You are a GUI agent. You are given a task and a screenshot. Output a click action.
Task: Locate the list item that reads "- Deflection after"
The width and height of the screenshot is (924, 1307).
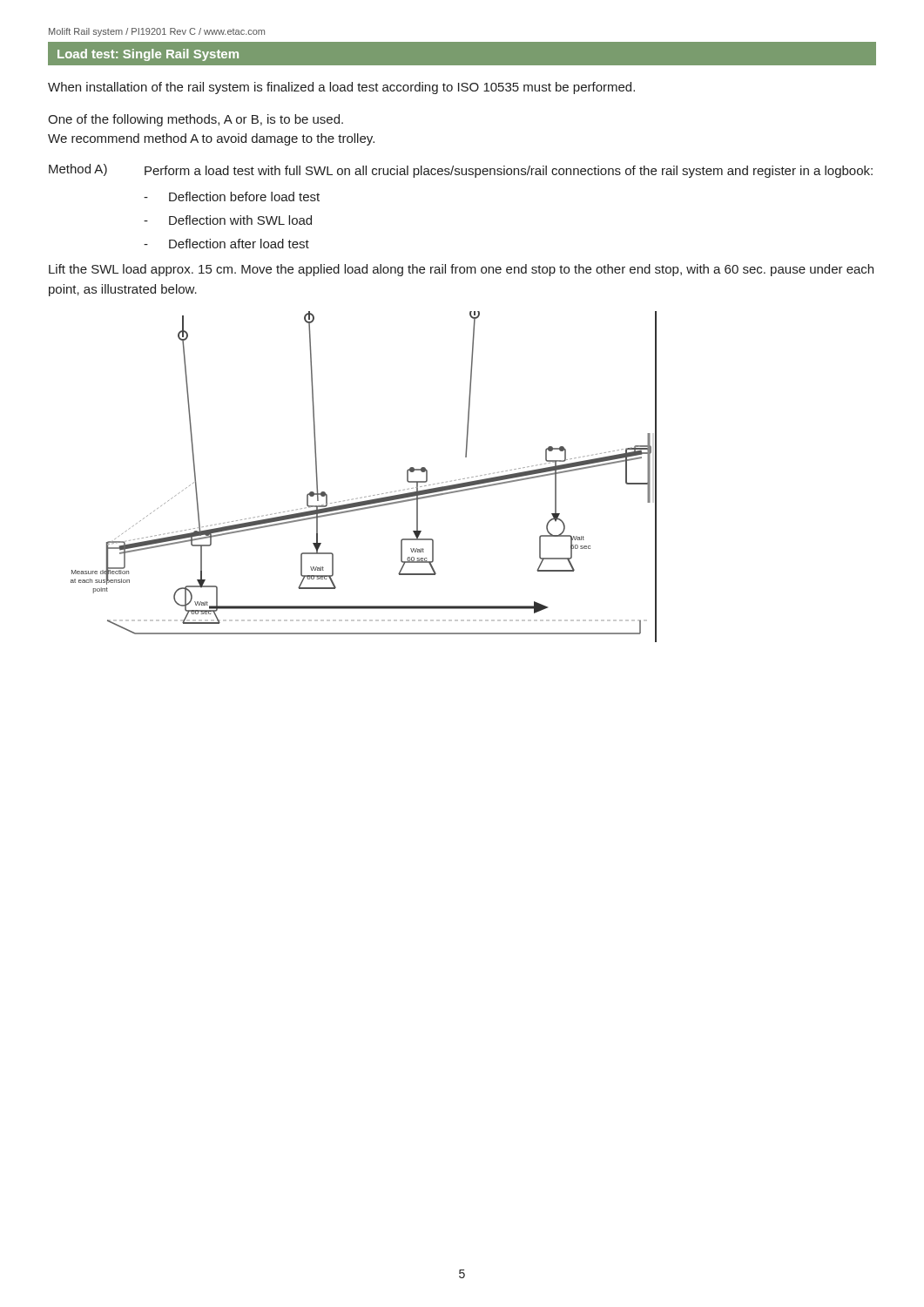point(226,244)
